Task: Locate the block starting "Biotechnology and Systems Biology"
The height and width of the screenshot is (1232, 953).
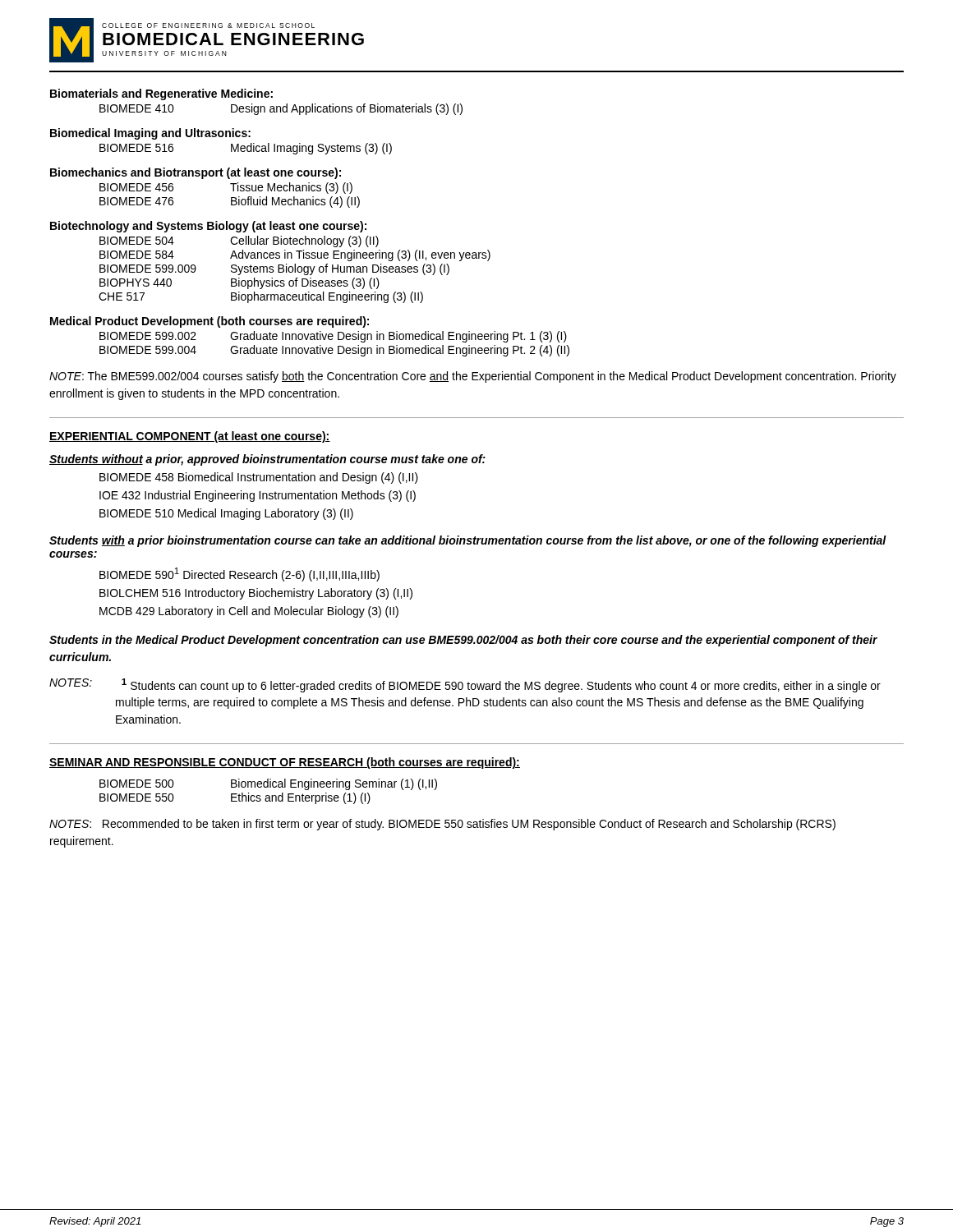Action: (208, 226)
